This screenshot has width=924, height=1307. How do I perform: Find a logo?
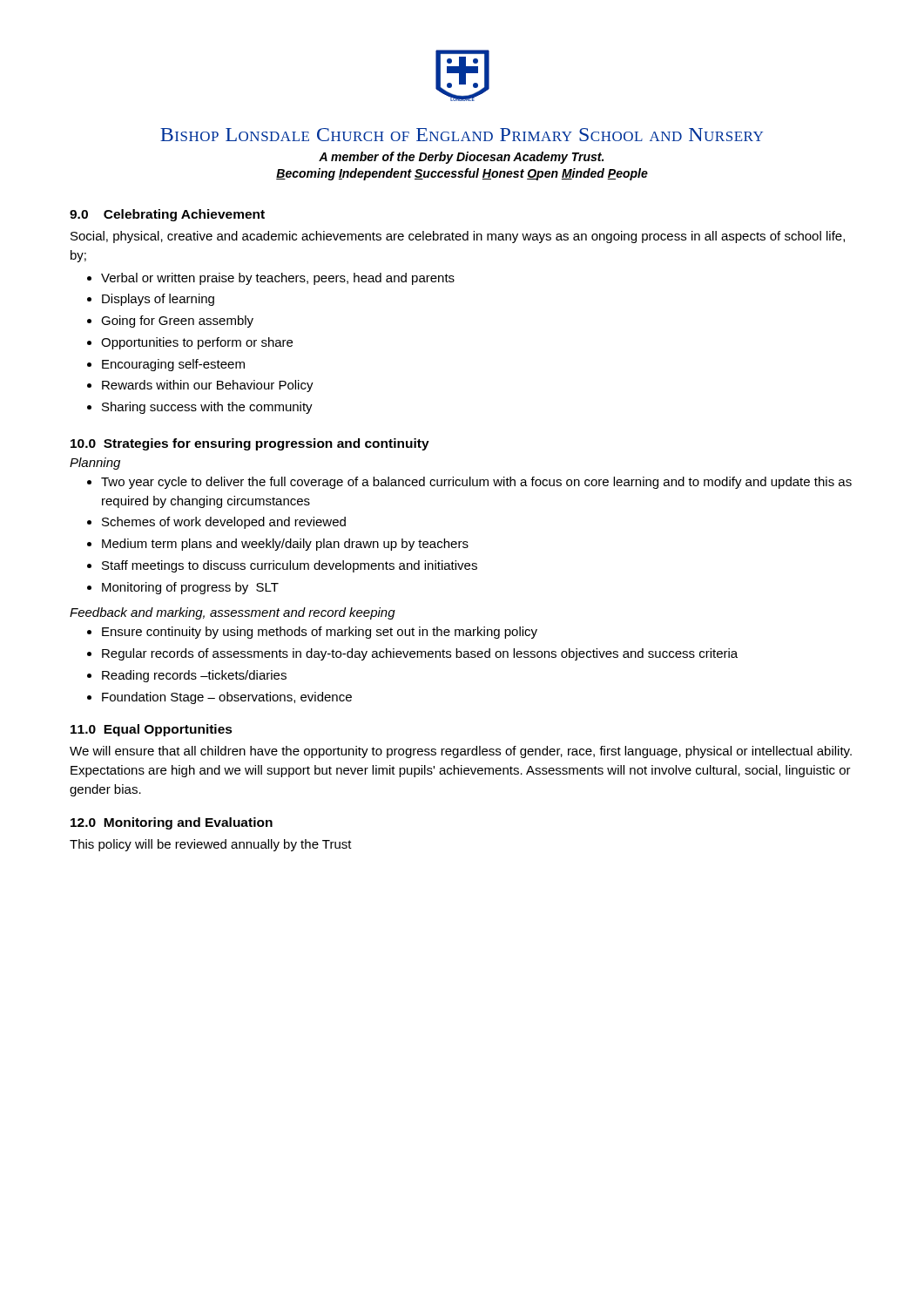click(462, 80)
